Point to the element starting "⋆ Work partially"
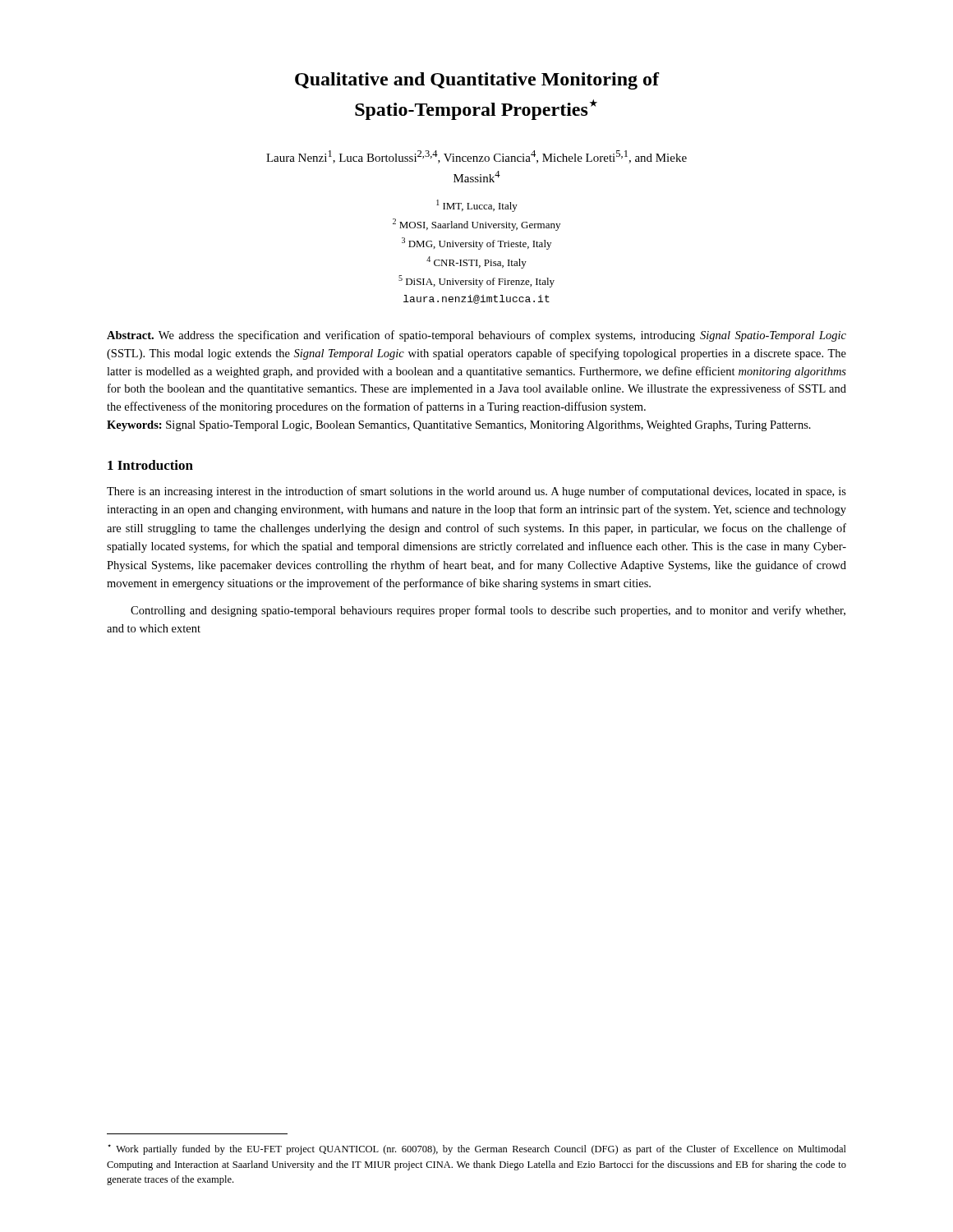953x1232 pixels. coord(476,1163)
